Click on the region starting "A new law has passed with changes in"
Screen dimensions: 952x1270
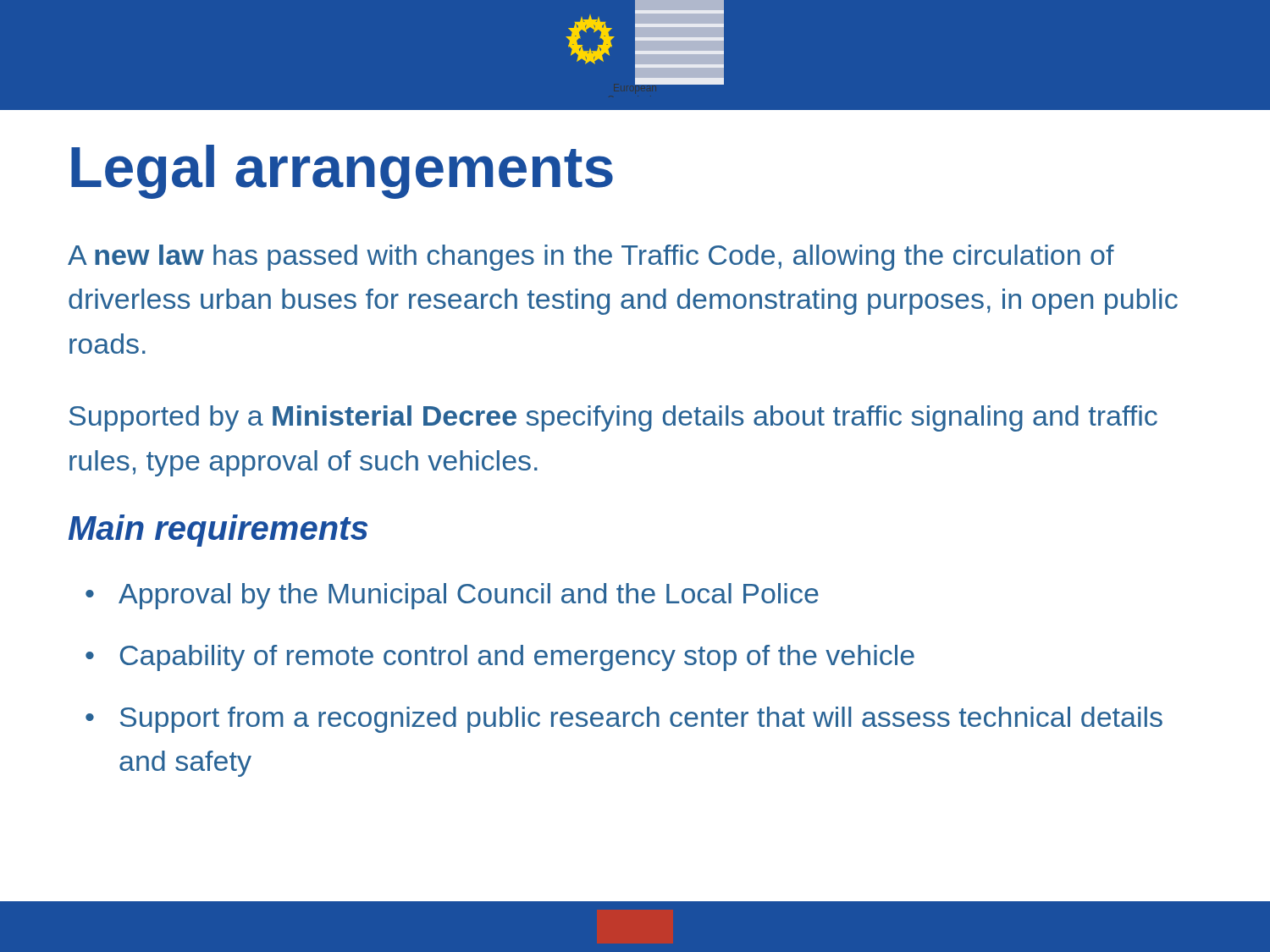point(623,299)
